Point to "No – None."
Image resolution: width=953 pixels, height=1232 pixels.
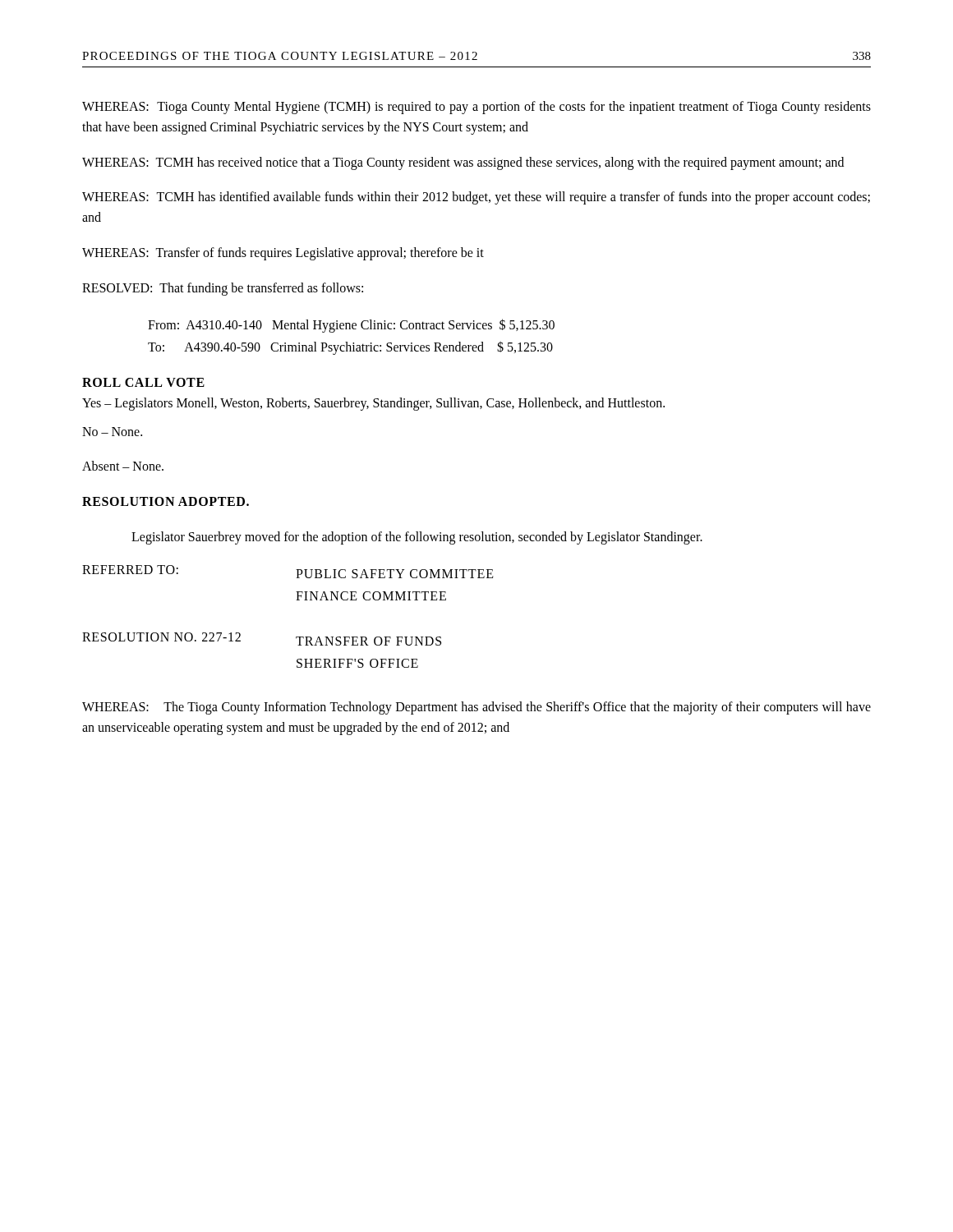pos(113,431)
